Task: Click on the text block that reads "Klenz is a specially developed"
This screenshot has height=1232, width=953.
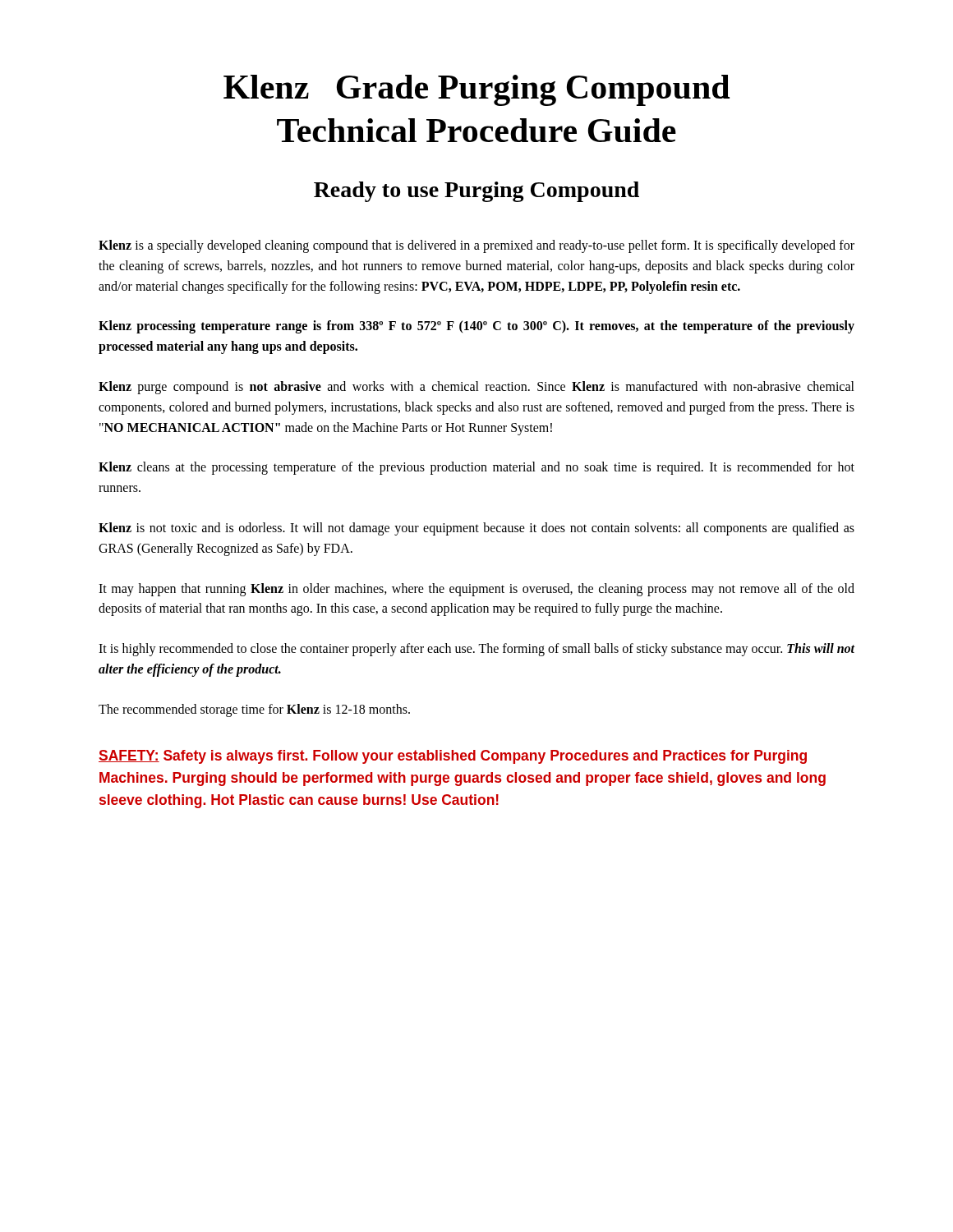Action: [476, 266]
